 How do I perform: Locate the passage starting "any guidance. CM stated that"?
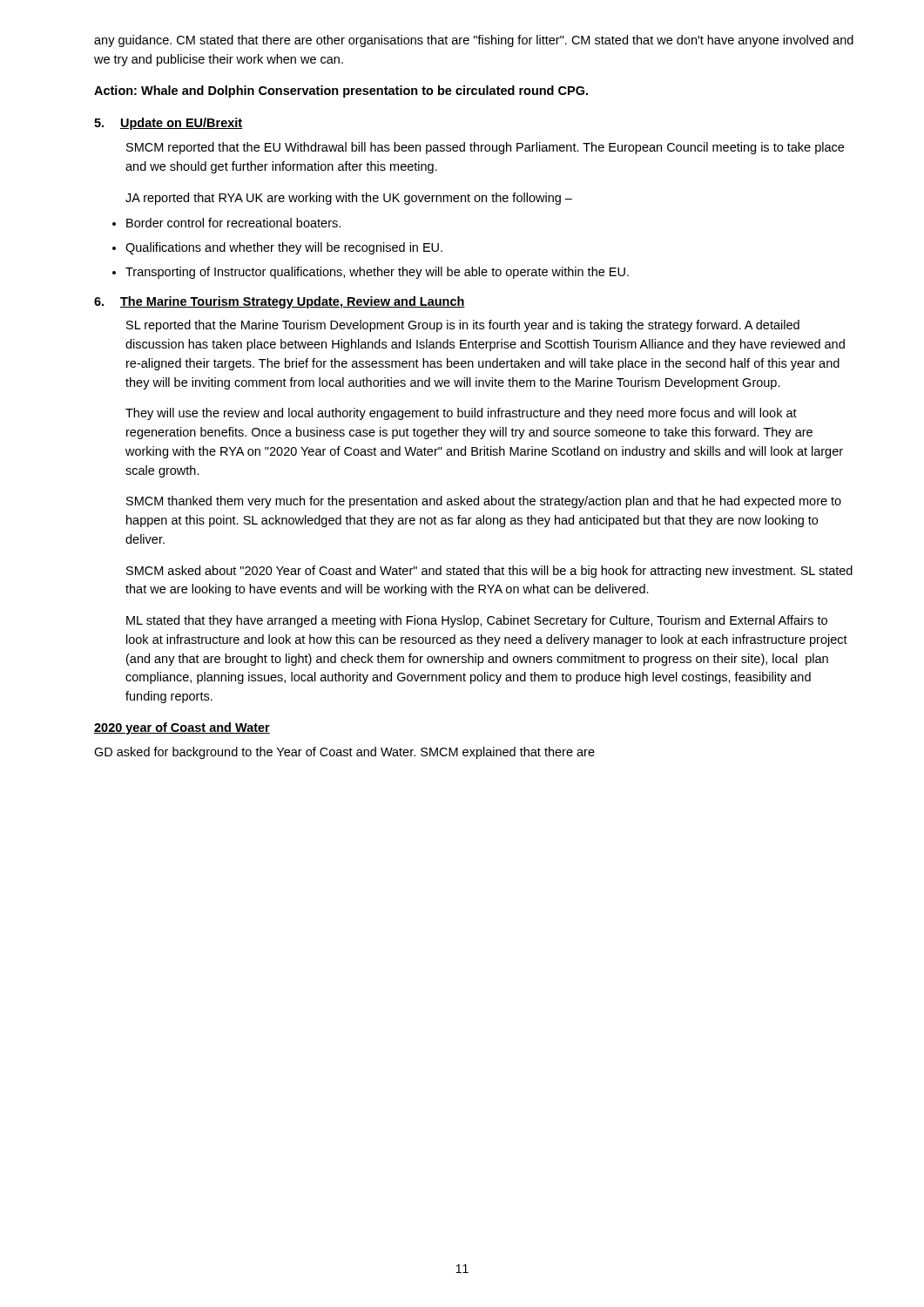pos(474,50)
